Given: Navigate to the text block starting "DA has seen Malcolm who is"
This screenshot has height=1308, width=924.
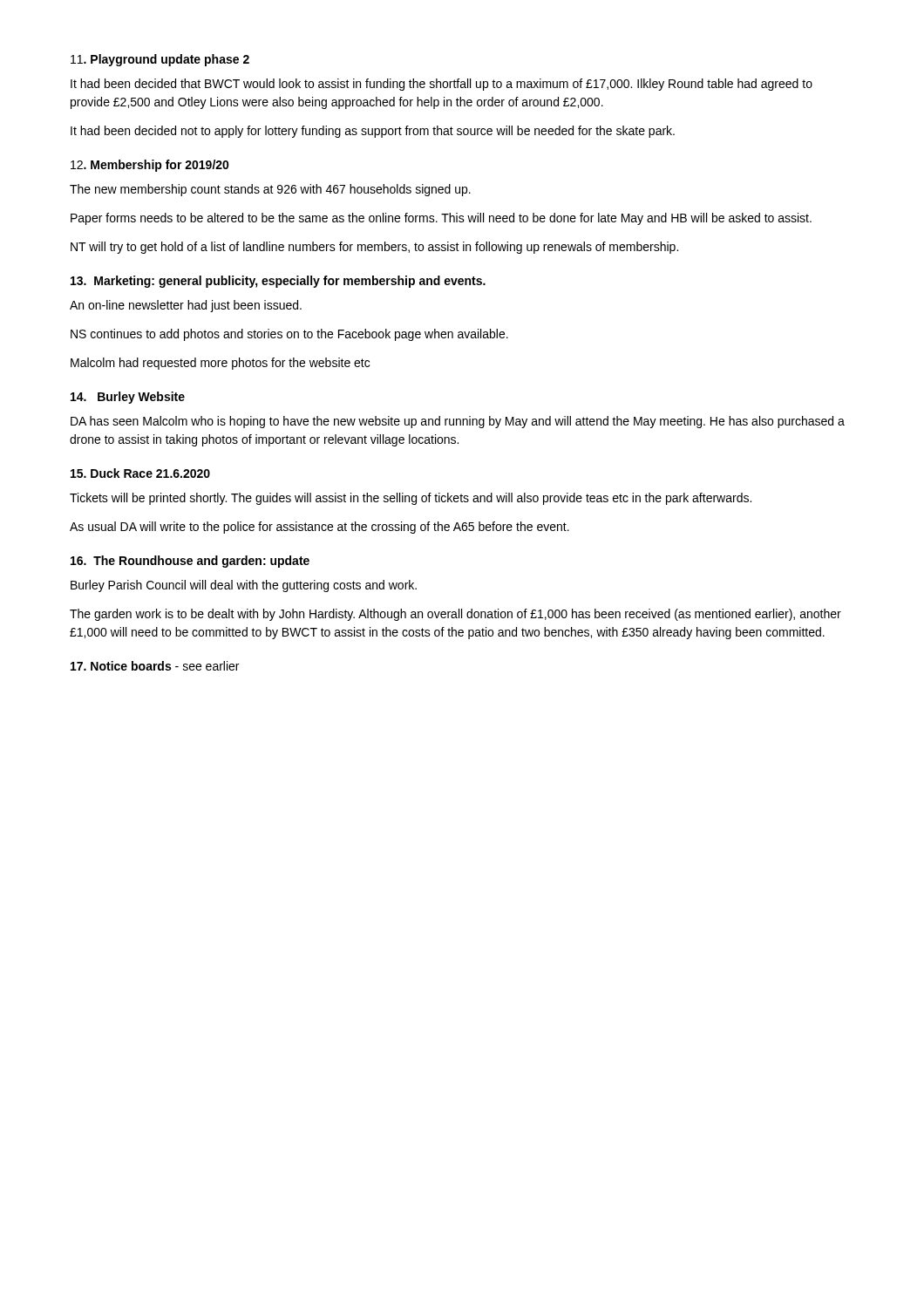Looking at the screenshot, I should (457, 430).
